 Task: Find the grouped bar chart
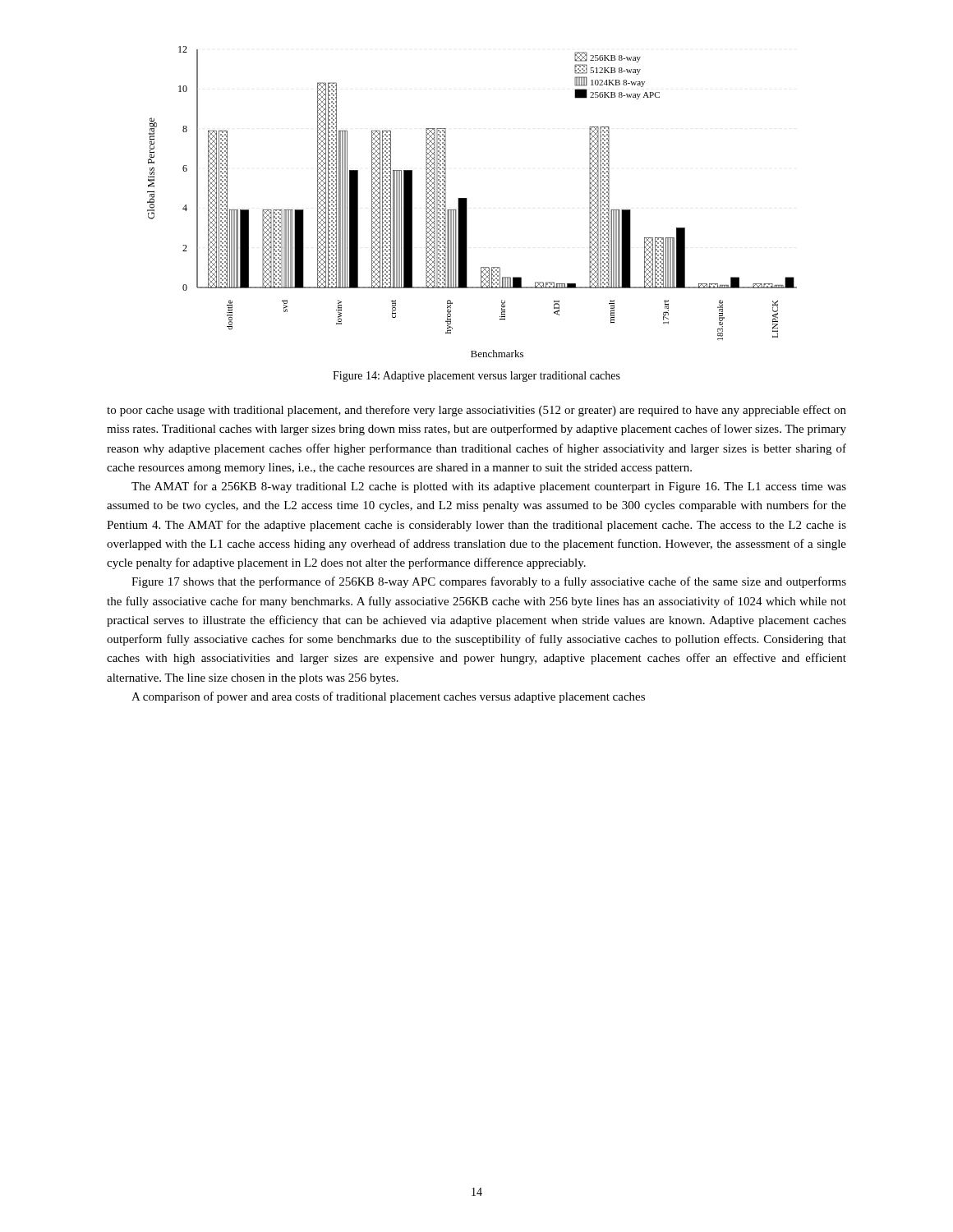[x=476, y=199]
